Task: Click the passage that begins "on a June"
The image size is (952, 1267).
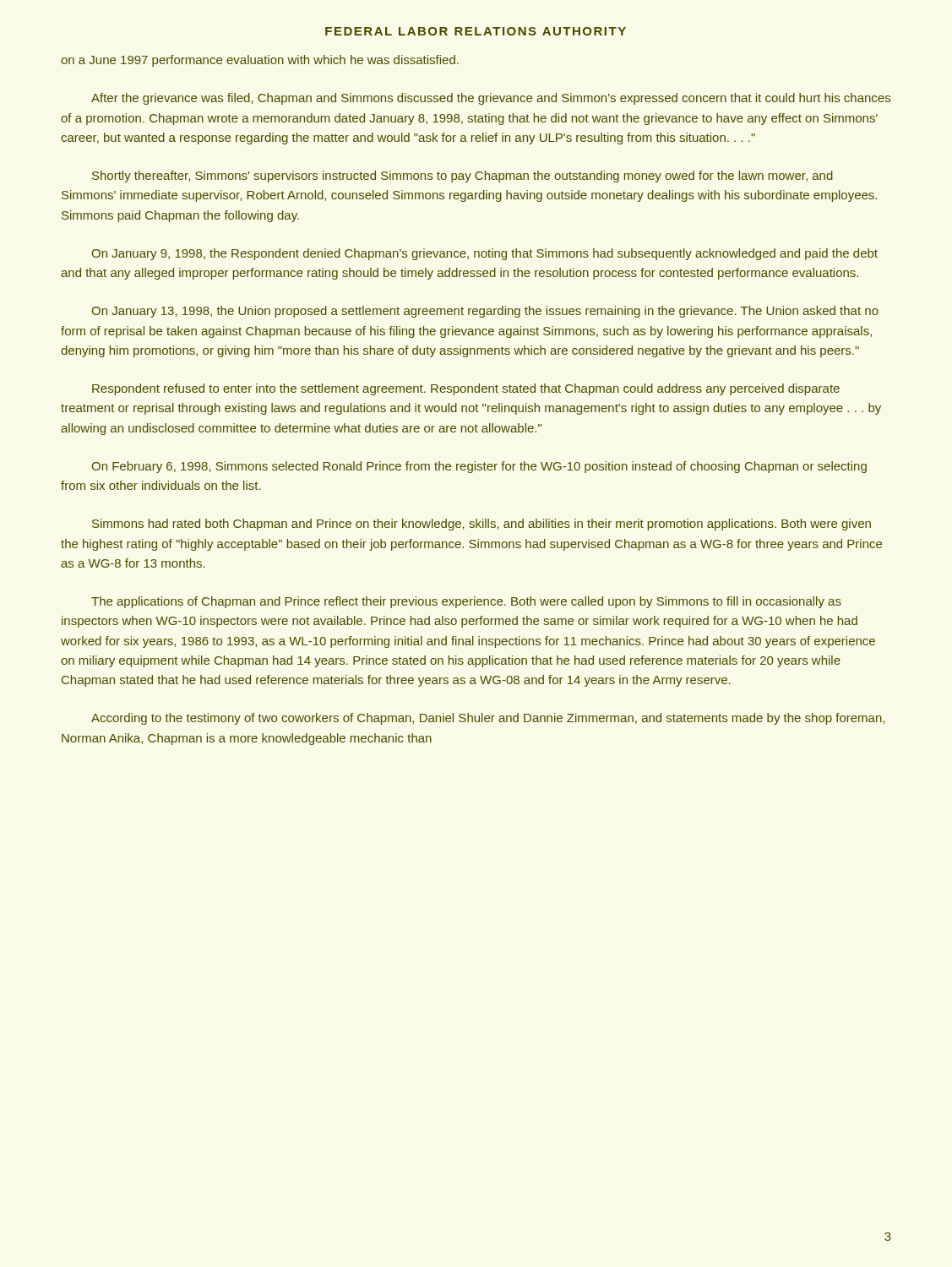Action: click(260, 60)
